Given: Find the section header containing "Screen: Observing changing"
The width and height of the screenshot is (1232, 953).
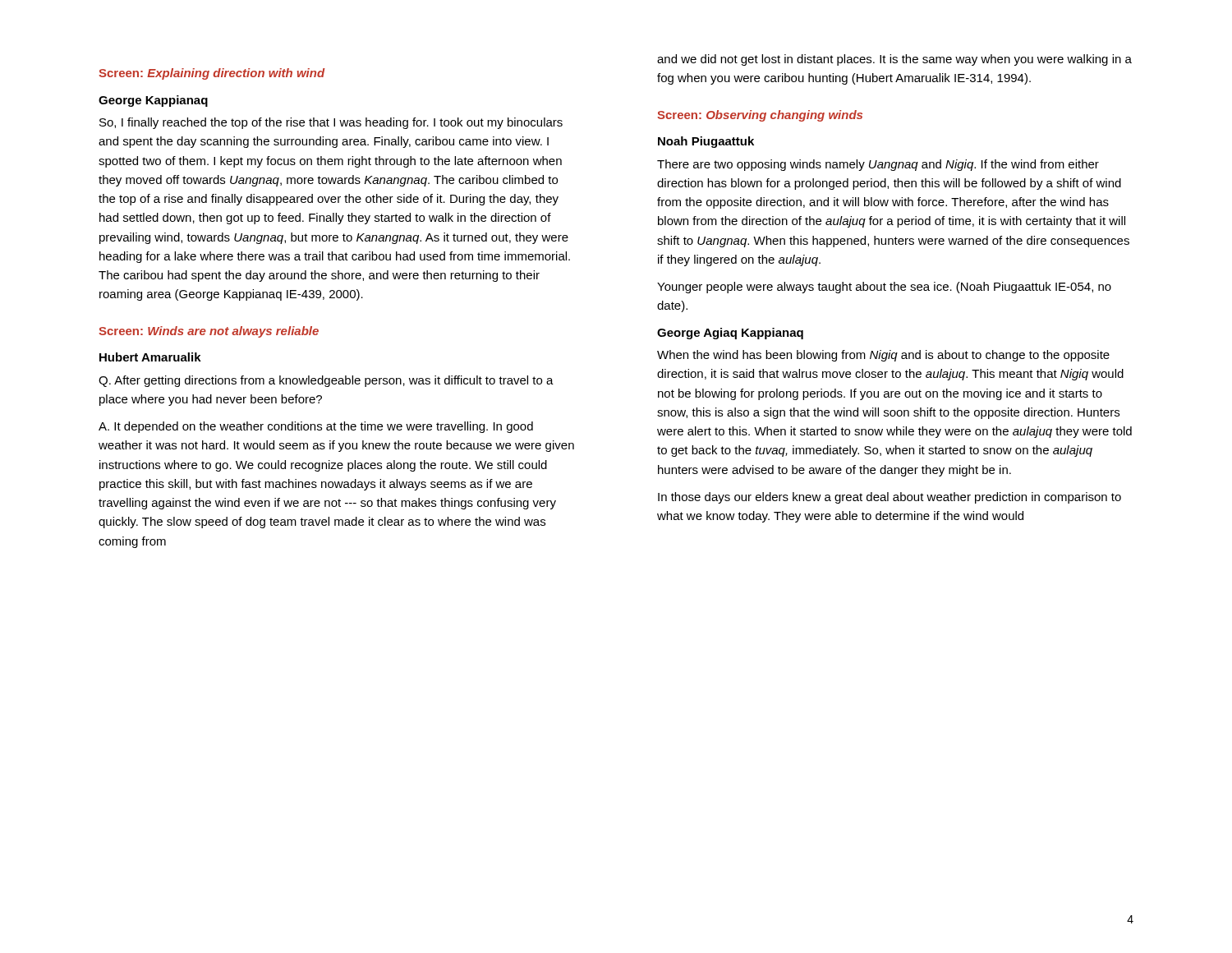Looking at the screenshot, I should coord(760,114).
